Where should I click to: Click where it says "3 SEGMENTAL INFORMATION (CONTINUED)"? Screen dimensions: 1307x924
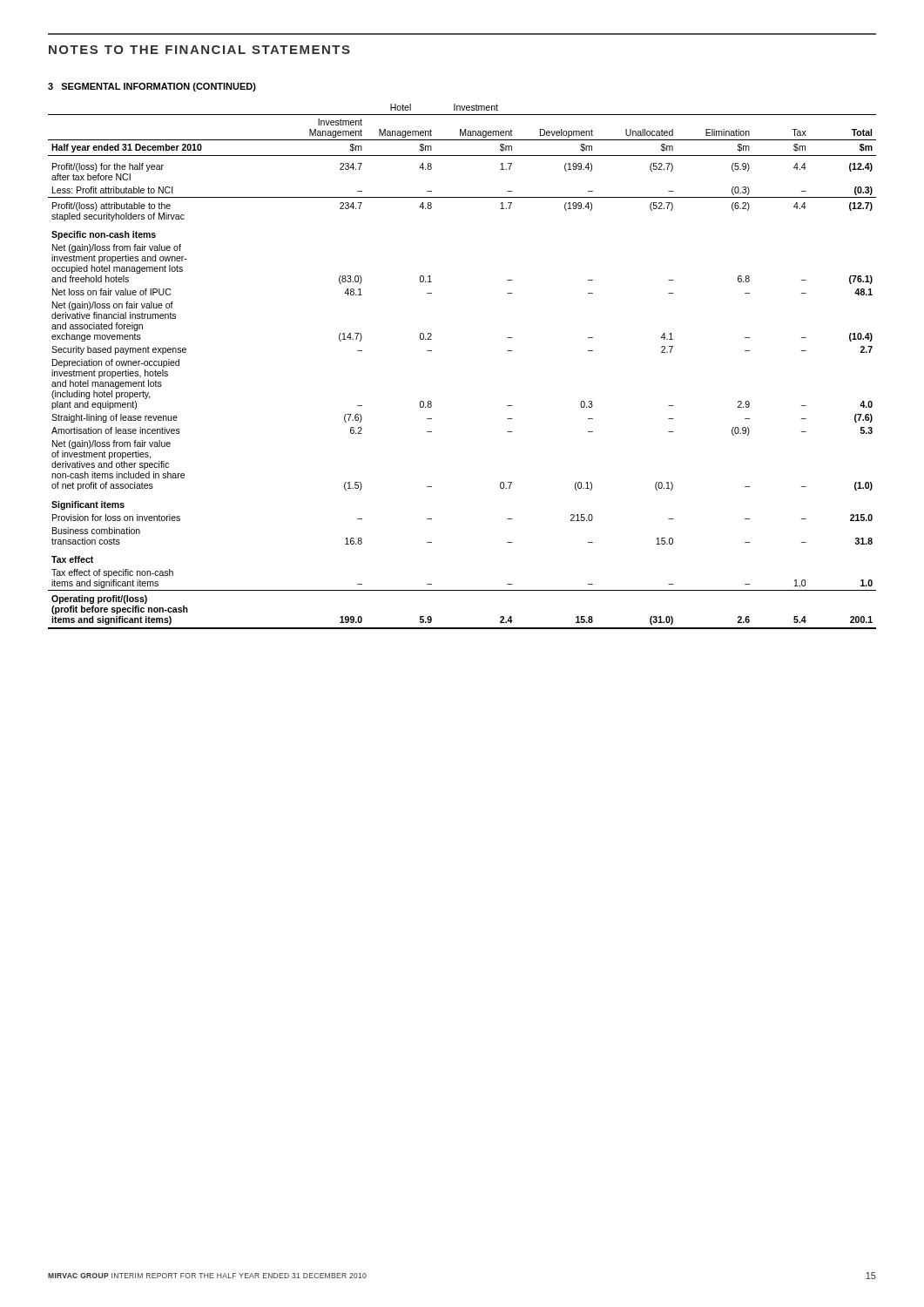[x=152, y=86]
